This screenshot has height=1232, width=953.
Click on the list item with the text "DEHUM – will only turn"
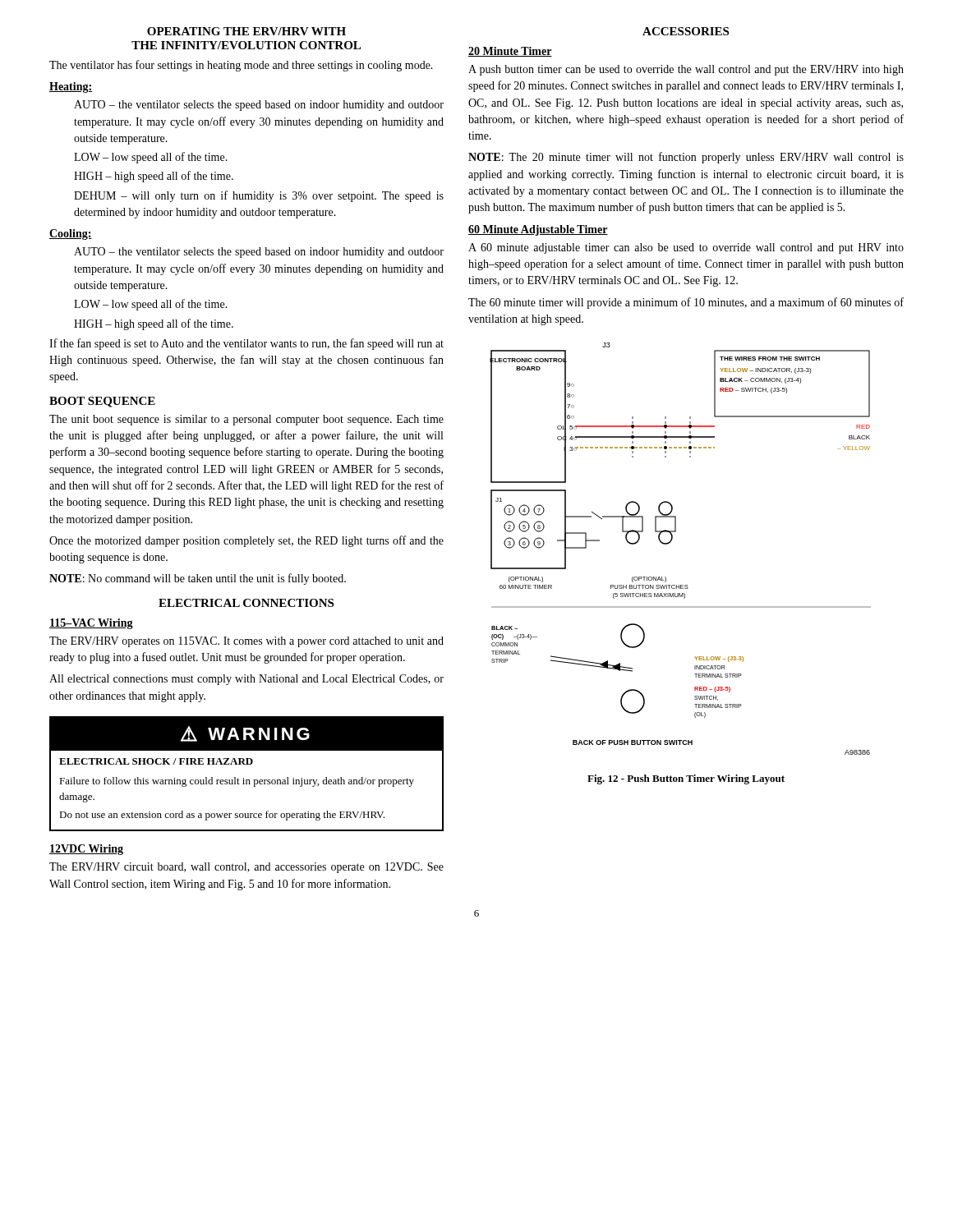[259, 205]
